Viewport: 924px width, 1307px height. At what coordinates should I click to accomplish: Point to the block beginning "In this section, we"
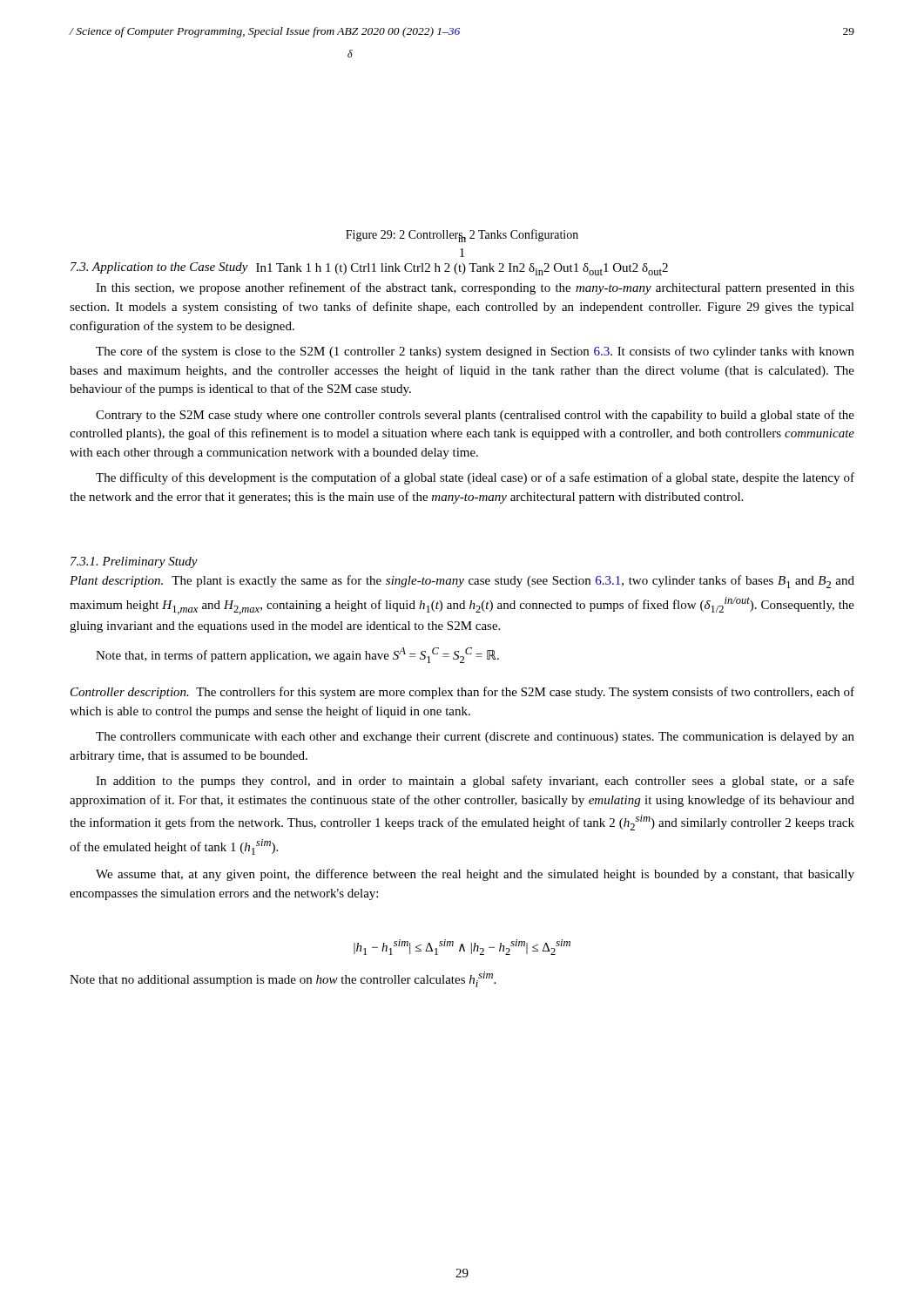pos(475,288)
